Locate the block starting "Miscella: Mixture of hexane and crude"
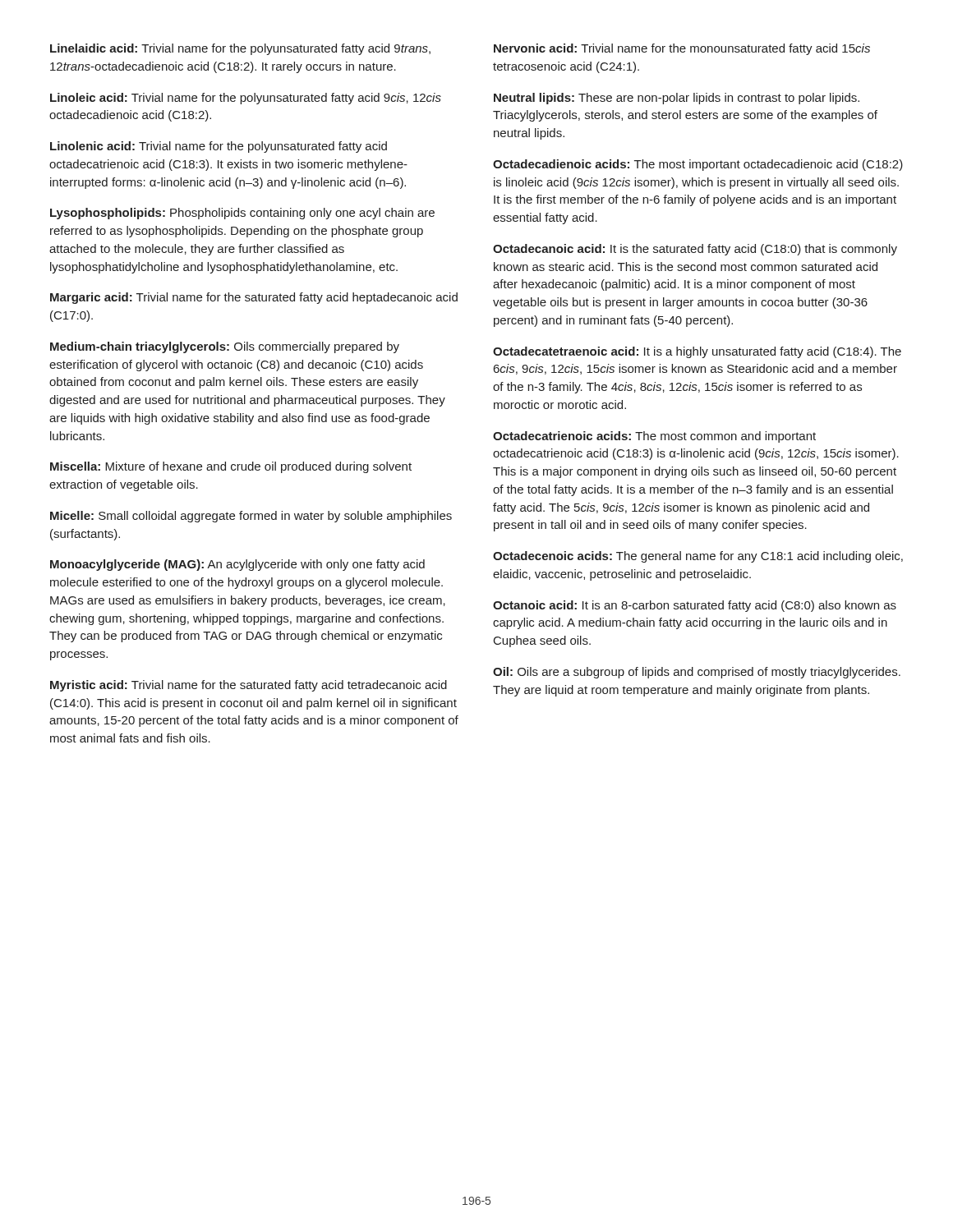The height and width of the screenshot is (1232, 953). [255, 476]
